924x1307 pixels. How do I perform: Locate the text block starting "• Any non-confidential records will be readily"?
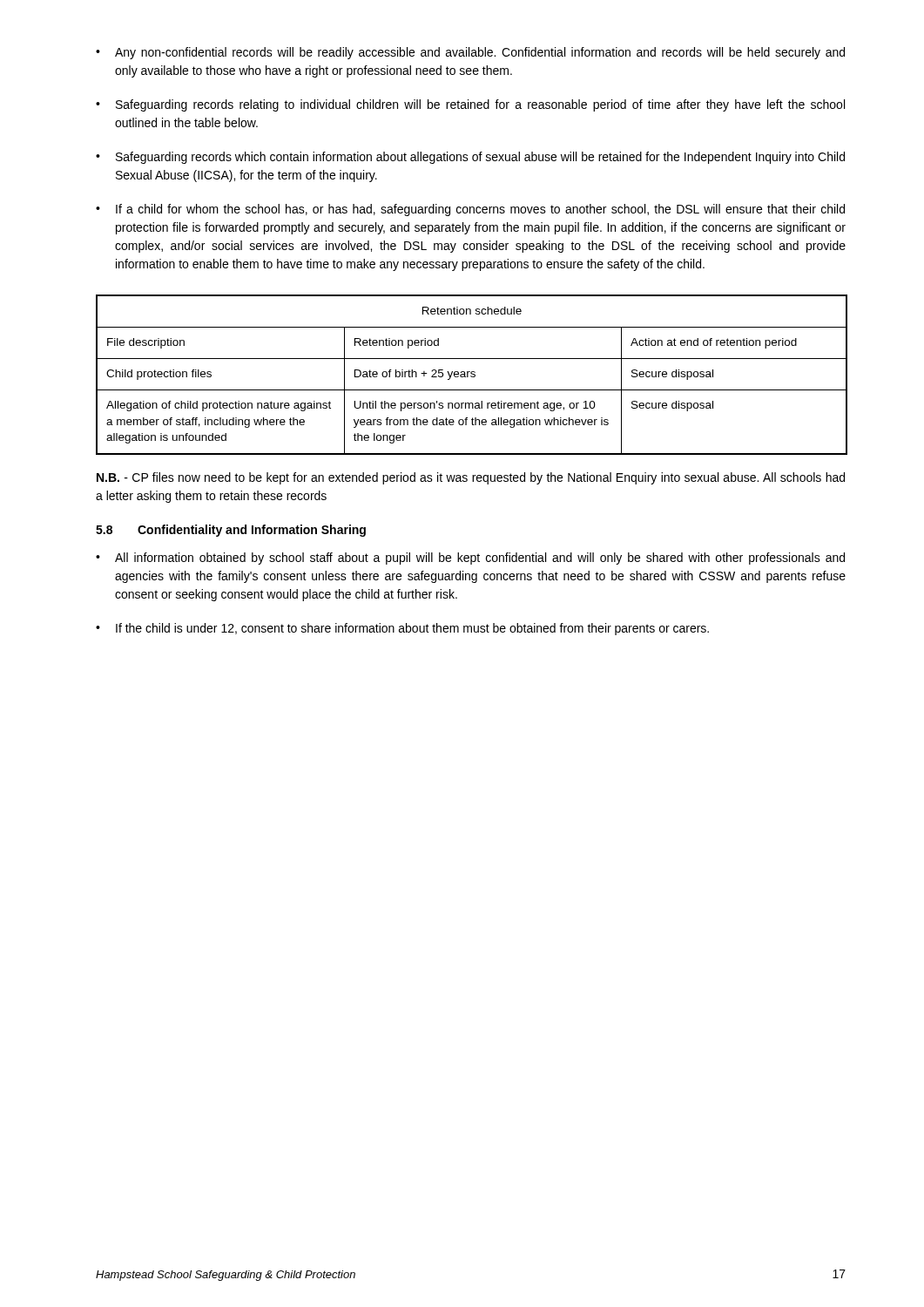coord(471,62)
